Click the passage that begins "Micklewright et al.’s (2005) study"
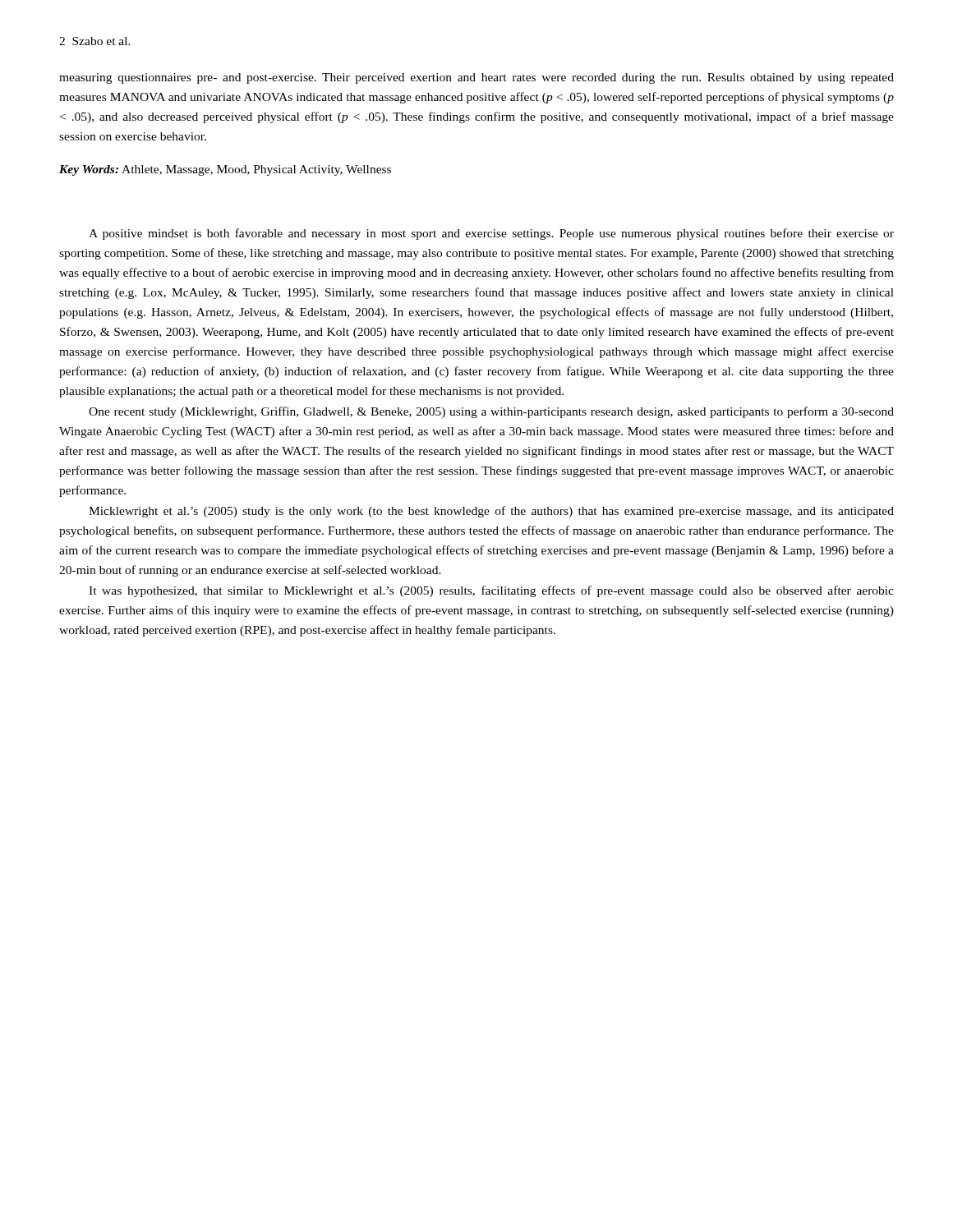This screenshot has height=1232, width=953. coord(476,540)
